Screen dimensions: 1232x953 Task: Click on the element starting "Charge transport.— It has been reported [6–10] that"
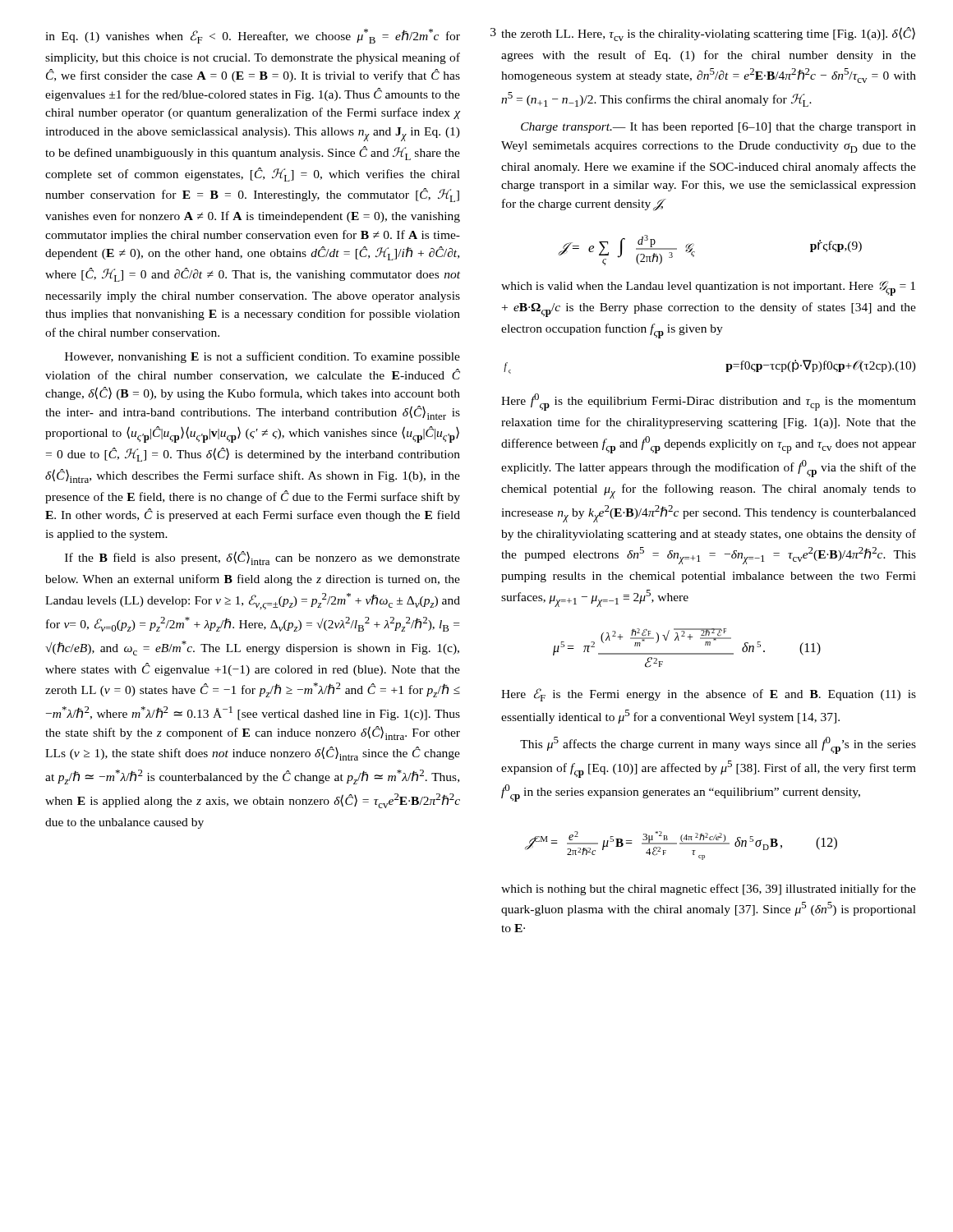[709, 165]
